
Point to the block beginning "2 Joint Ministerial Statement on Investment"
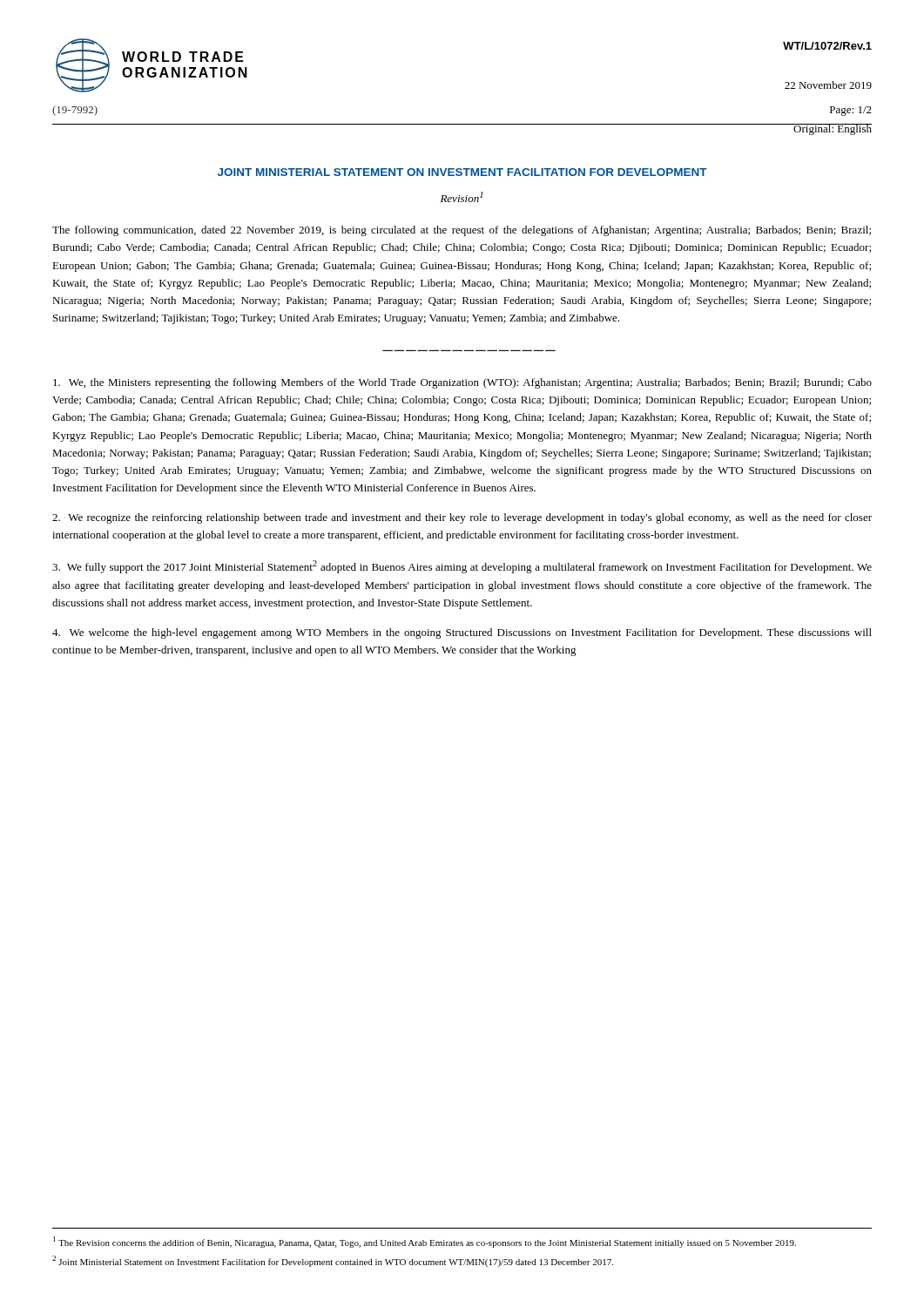[x=333, y=1260]
